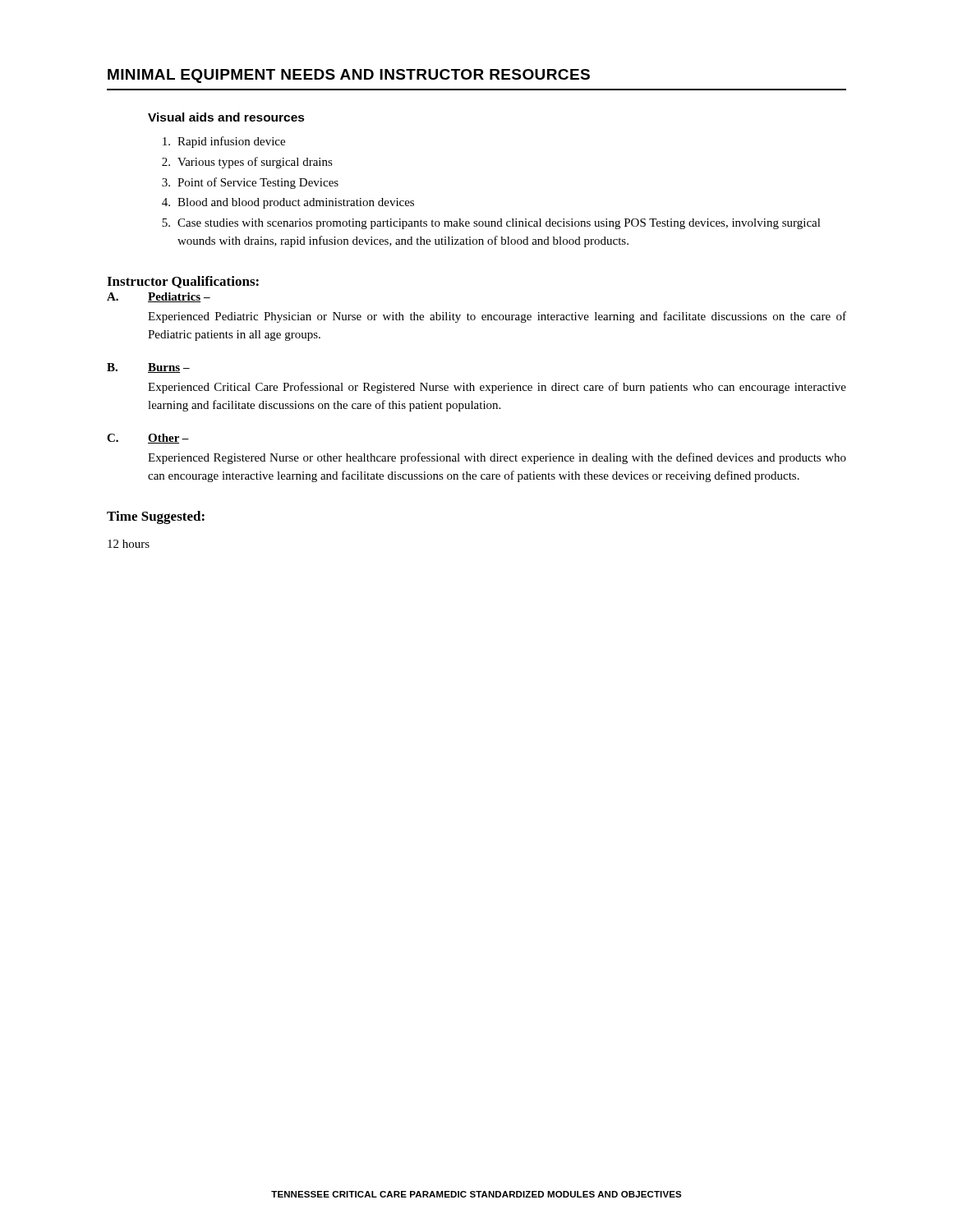This screenshot has width=953, height=1232.
Task: Navigate to the passage starting "Instructor Qualifications:"
Action: [183, 281]
